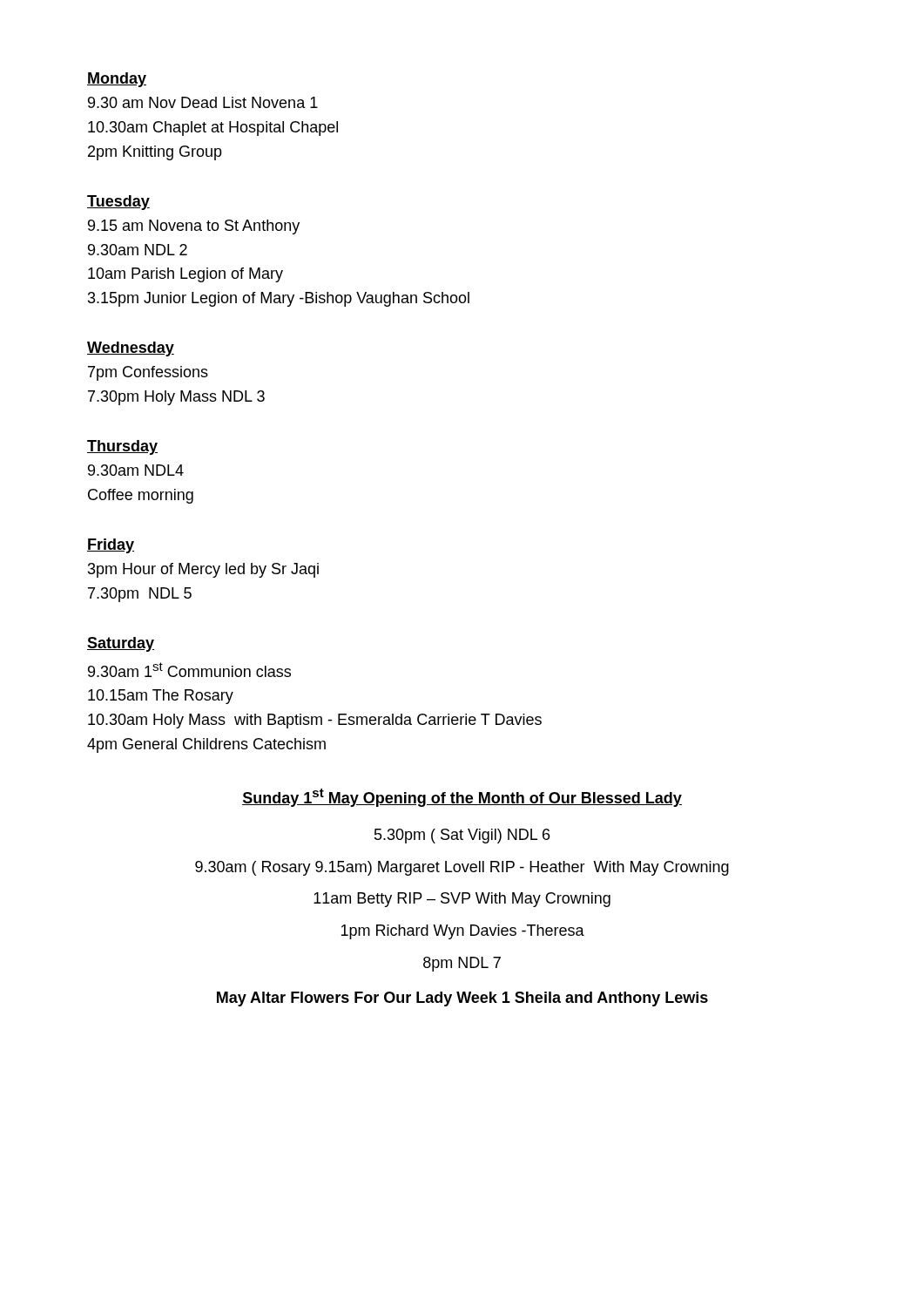Point to the text block starting "9.30 am Nov Dead"
This screenshot has height=1307, width=924.
[203, 102]
